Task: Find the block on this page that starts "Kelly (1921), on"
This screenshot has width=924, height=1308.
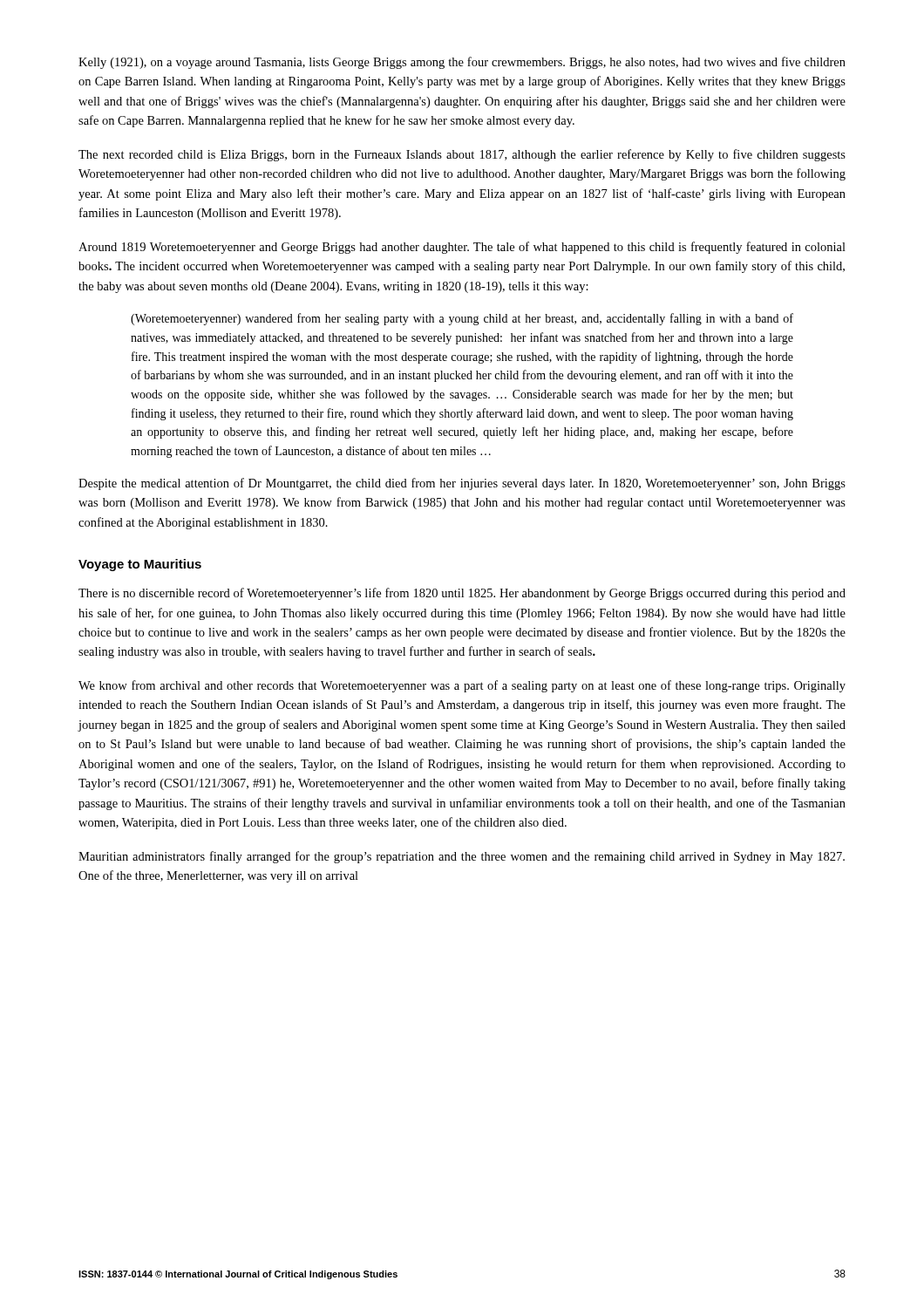Action: tap(462, 91)
